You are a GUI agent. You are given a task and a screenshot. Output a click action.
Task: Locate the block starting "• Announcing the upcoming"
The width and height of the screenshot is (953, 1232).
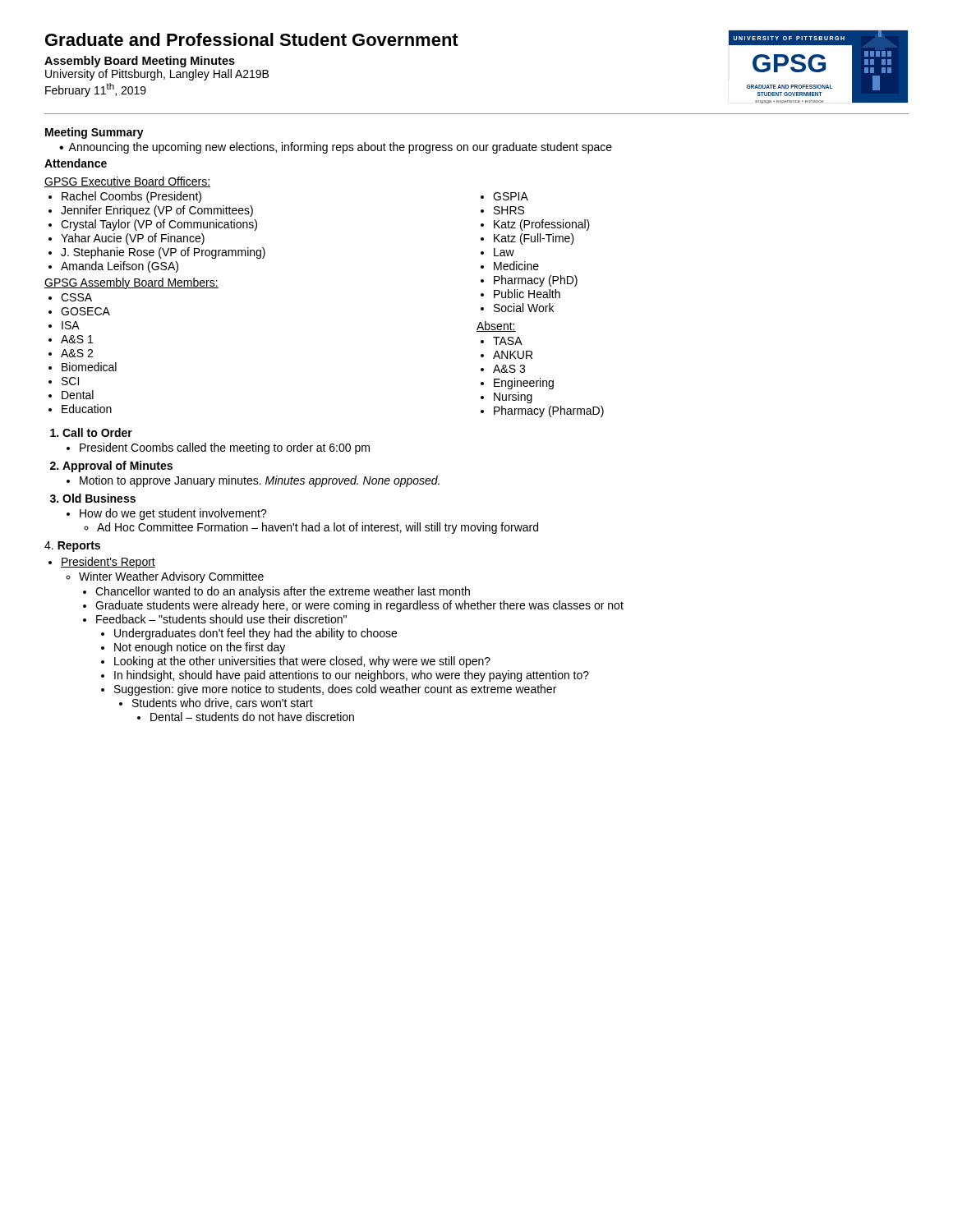pos(336,148)
